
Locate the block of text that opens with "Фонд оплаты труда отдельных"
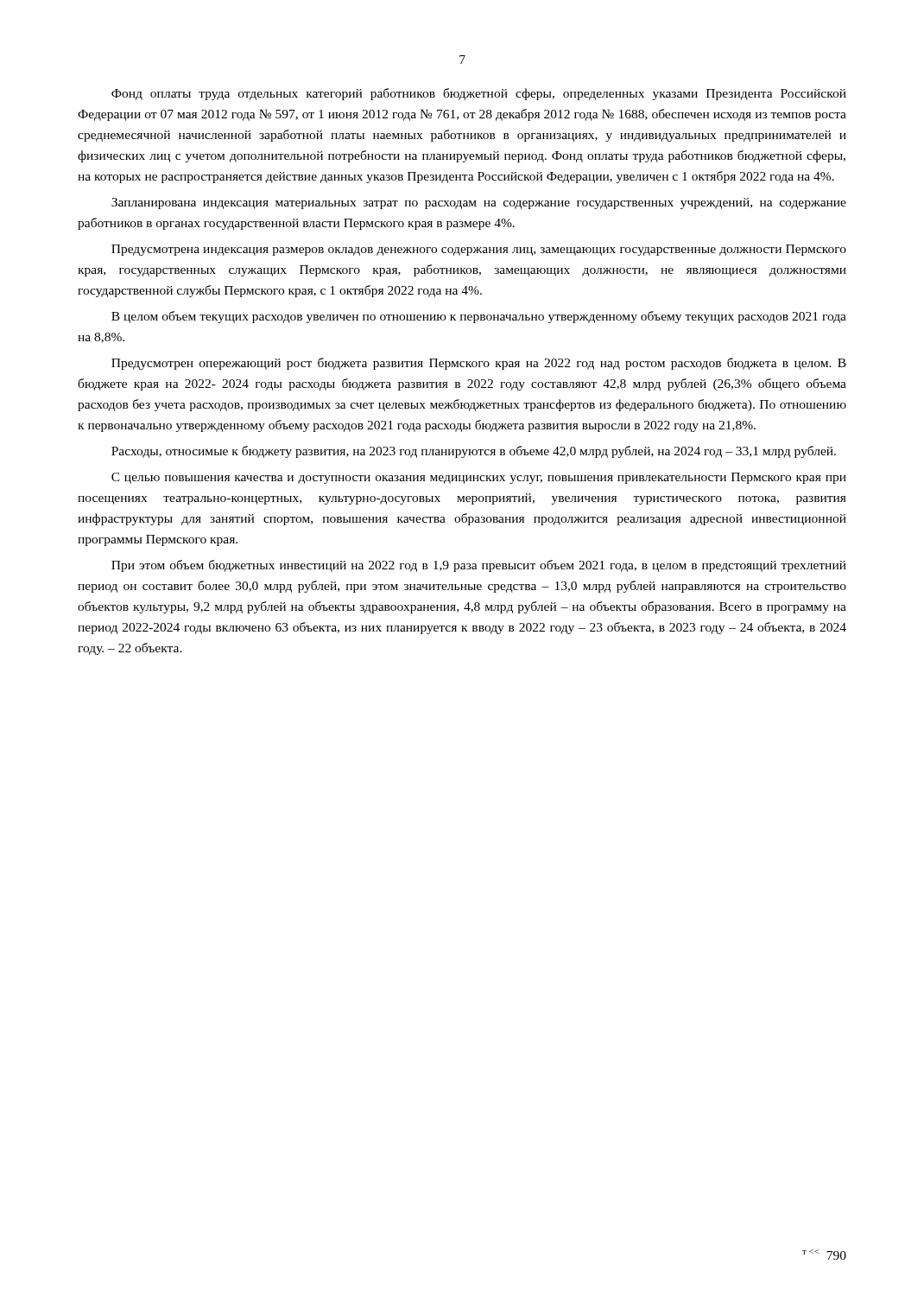[x=462, y=134]
